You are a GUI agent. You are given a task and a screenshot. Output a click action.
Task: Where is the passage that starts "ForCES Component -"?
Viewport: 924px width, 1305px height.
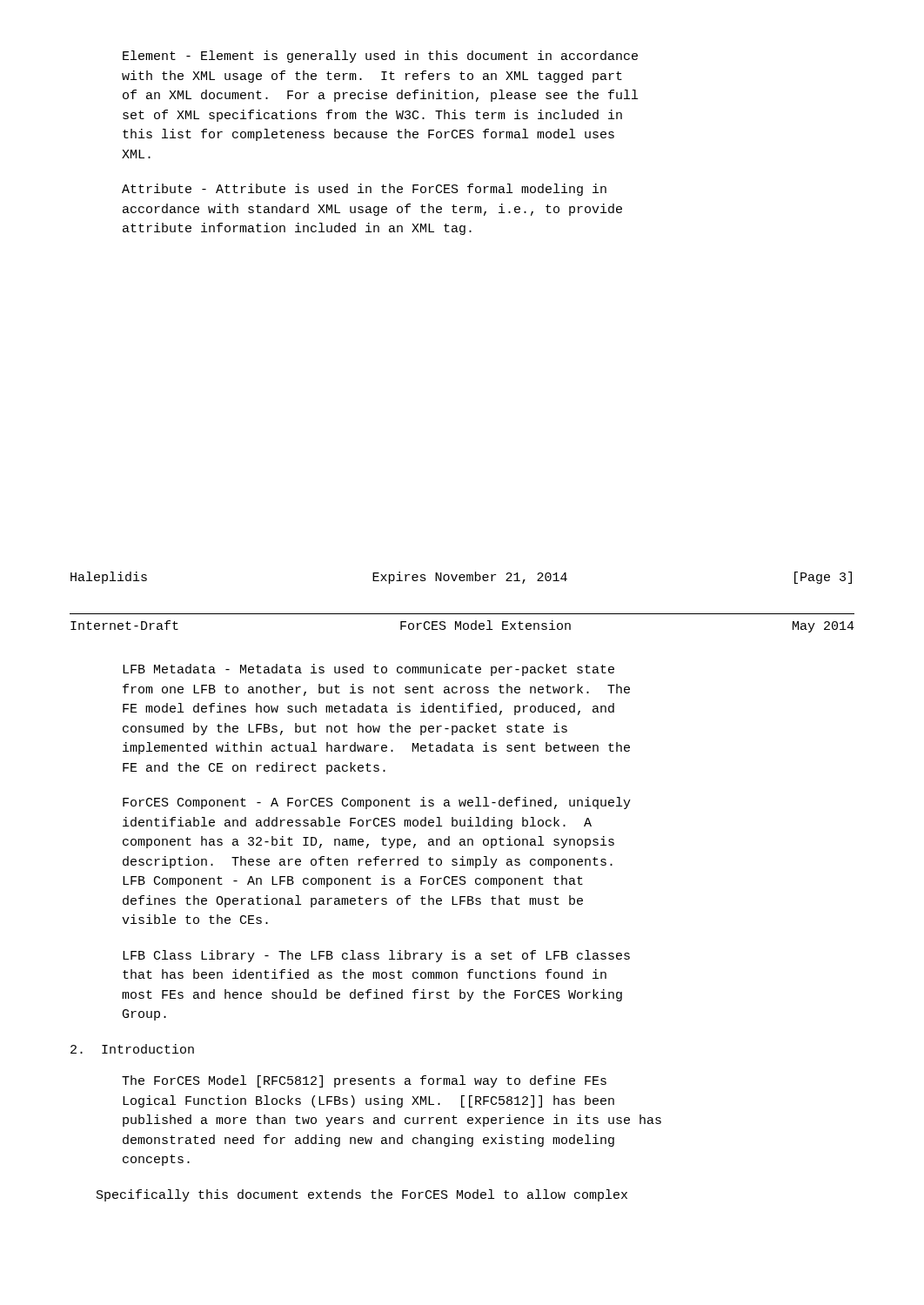tap(376, 862)
